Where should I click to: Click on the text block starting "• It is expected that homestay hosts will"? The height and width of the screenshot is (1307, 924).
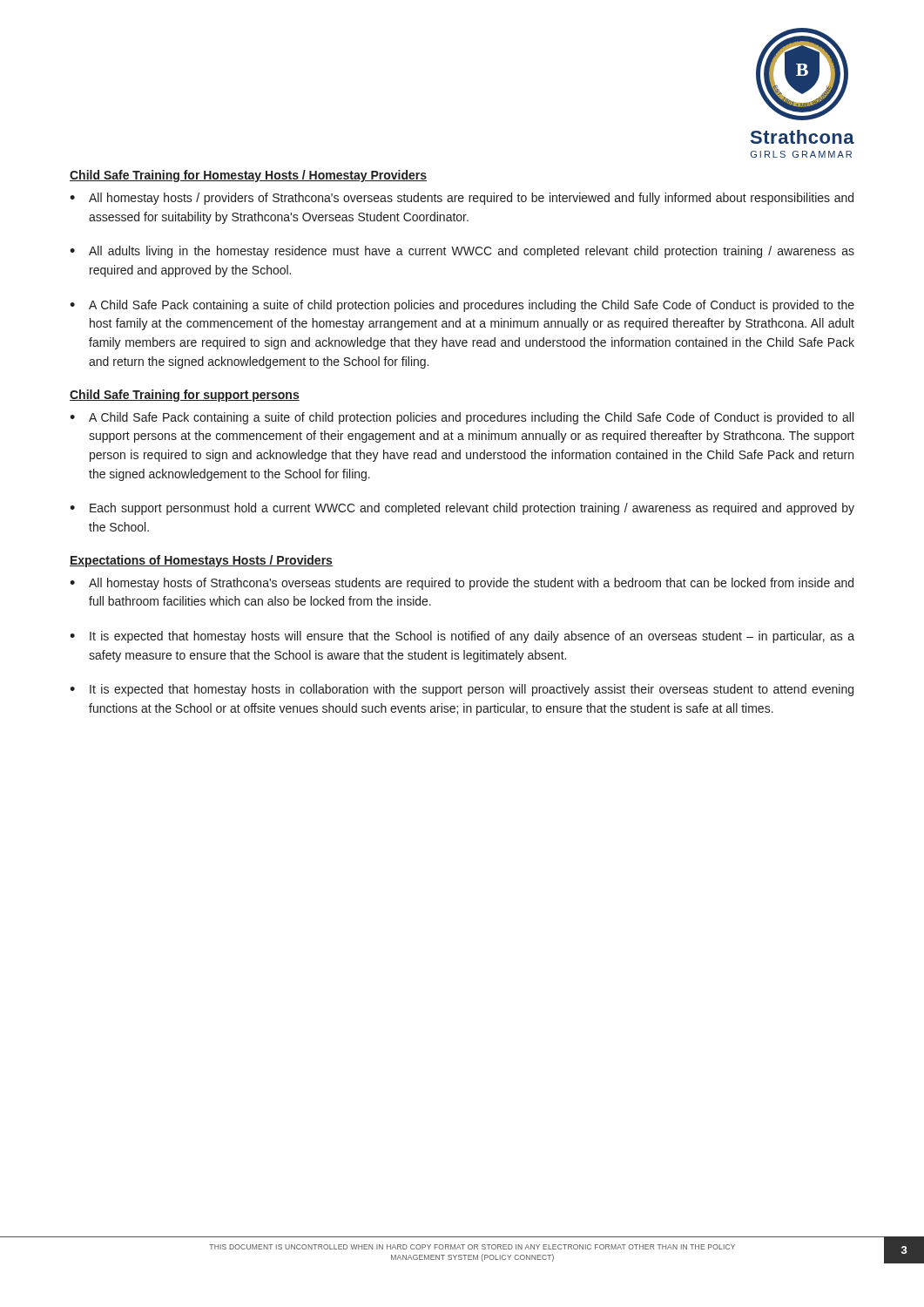(x=462, y=646)
